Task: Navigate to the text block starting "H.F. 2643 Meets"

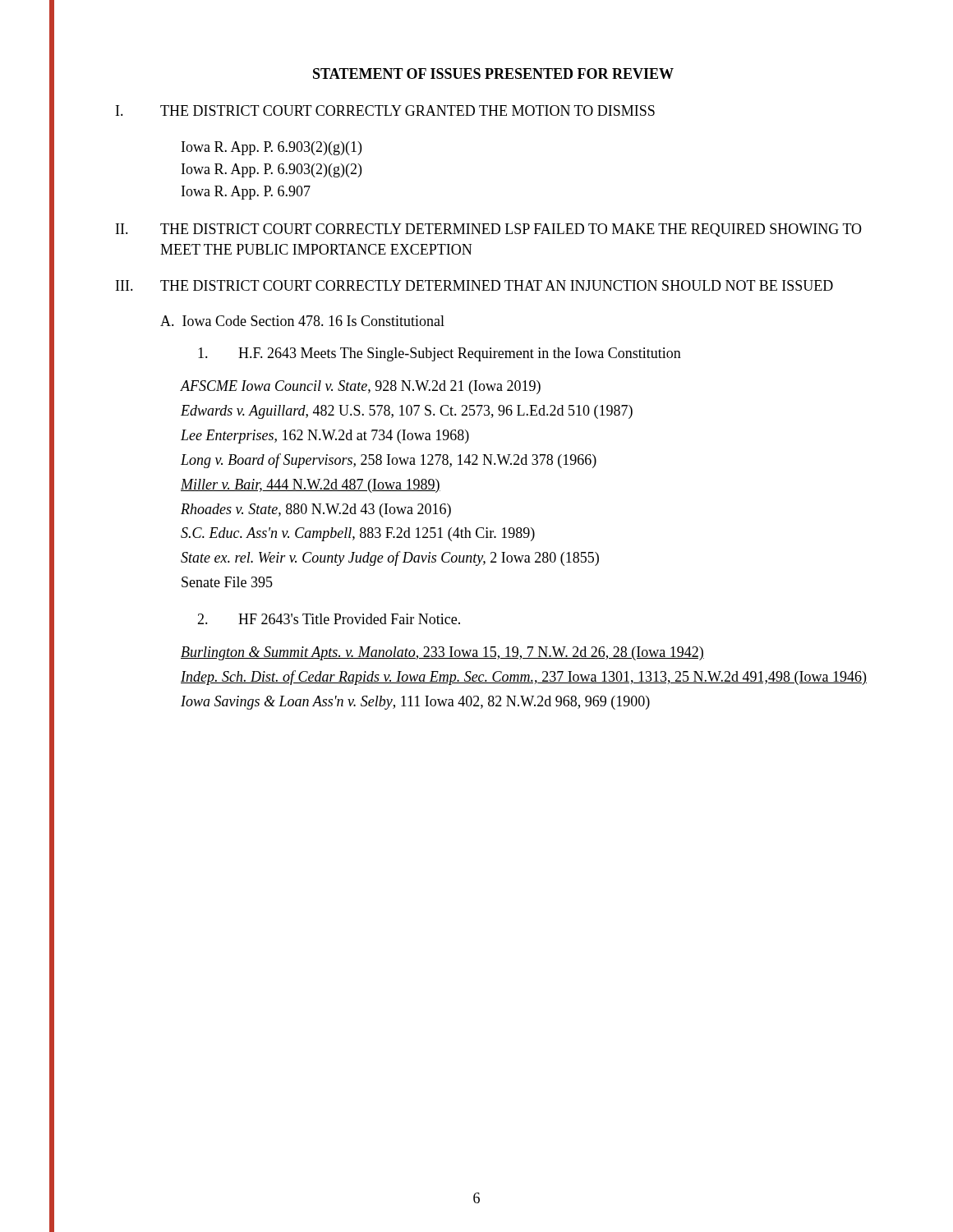Action: point(534,354)
